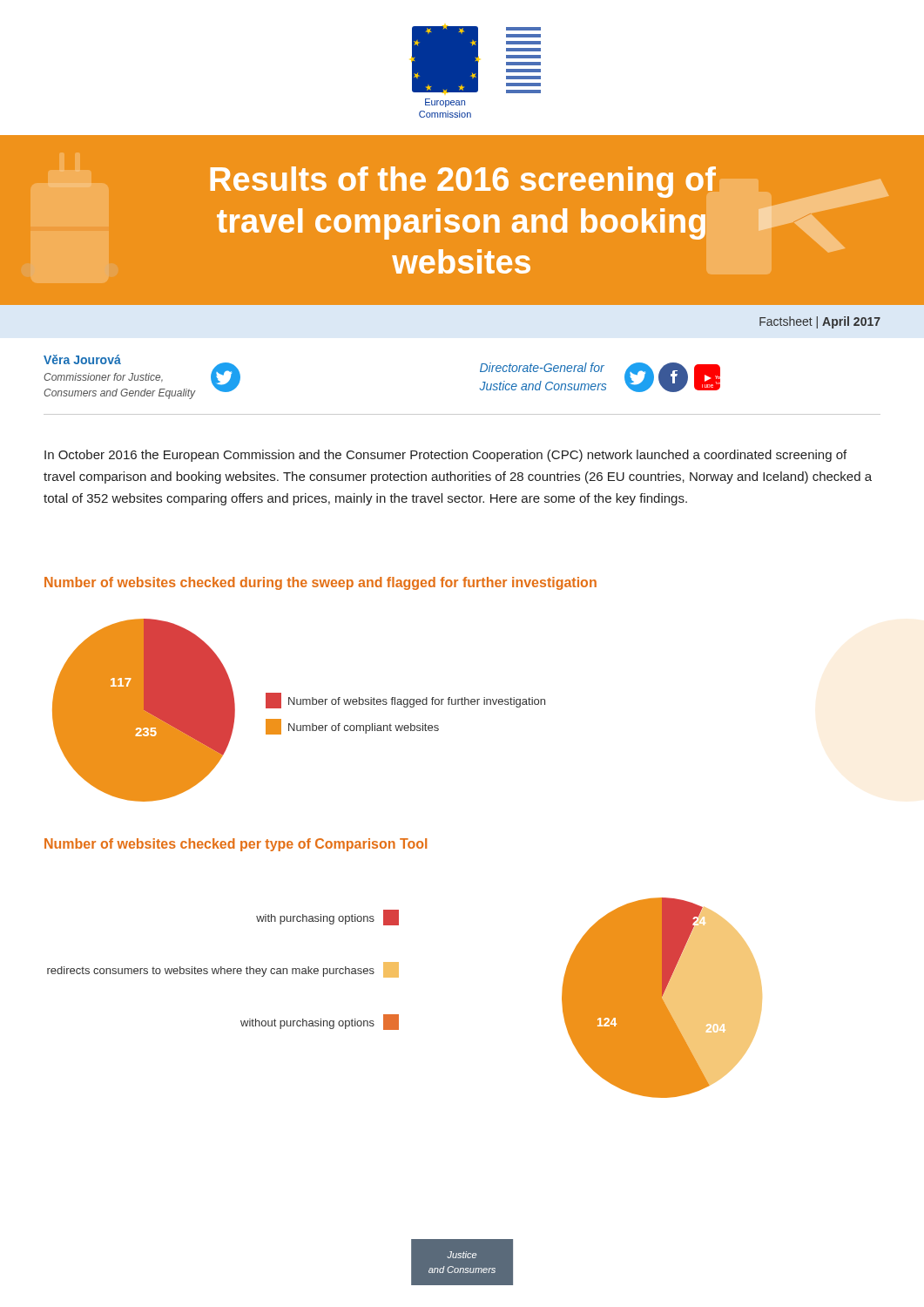924x1307 pixels.
Task: Click on the text block that reads "In October 2016 the European Commission and"
Action: pyautogui.click(x=458, y=476)
